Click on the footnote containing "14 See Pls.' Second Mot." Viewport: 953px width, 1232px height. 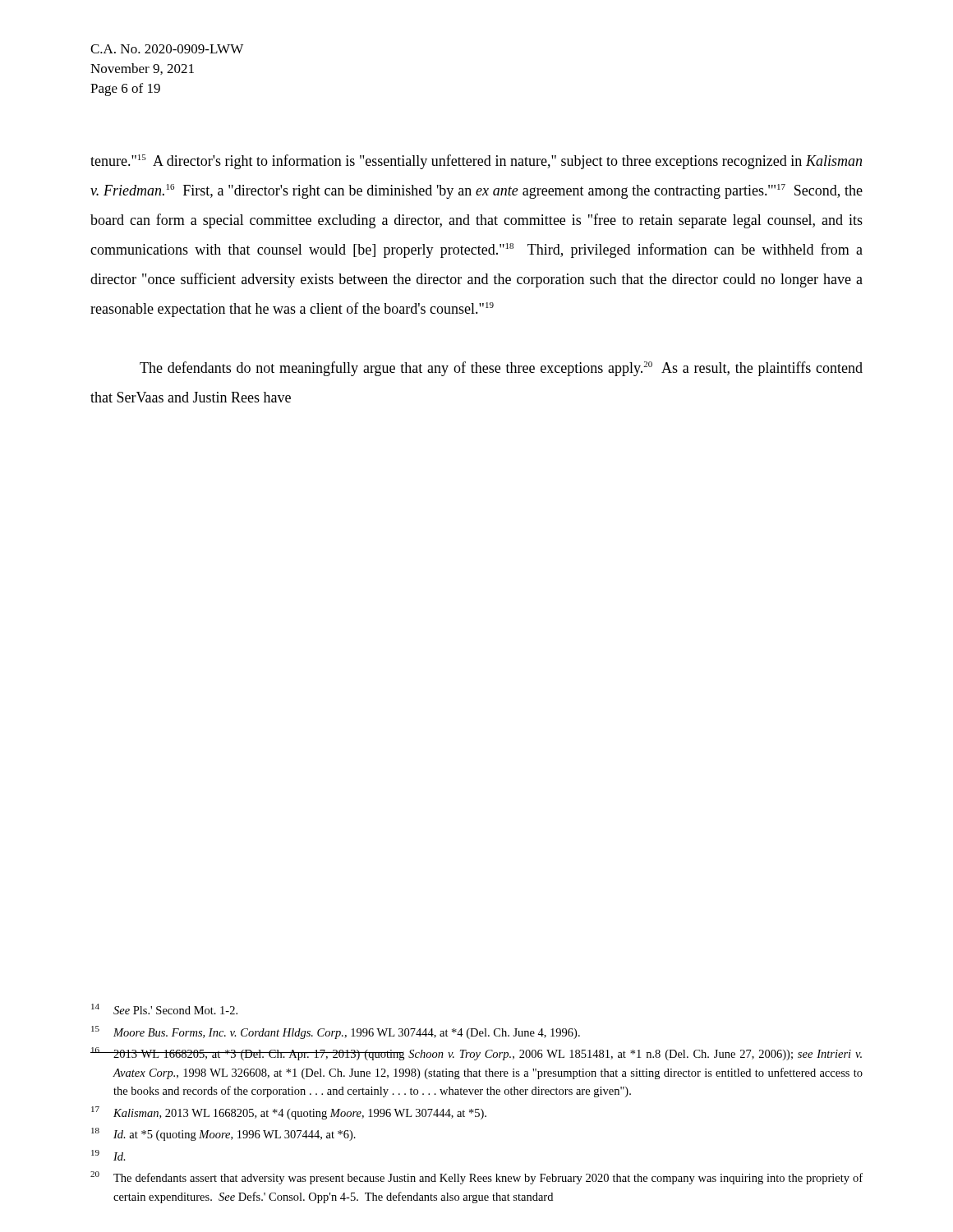pos(164,1009)
